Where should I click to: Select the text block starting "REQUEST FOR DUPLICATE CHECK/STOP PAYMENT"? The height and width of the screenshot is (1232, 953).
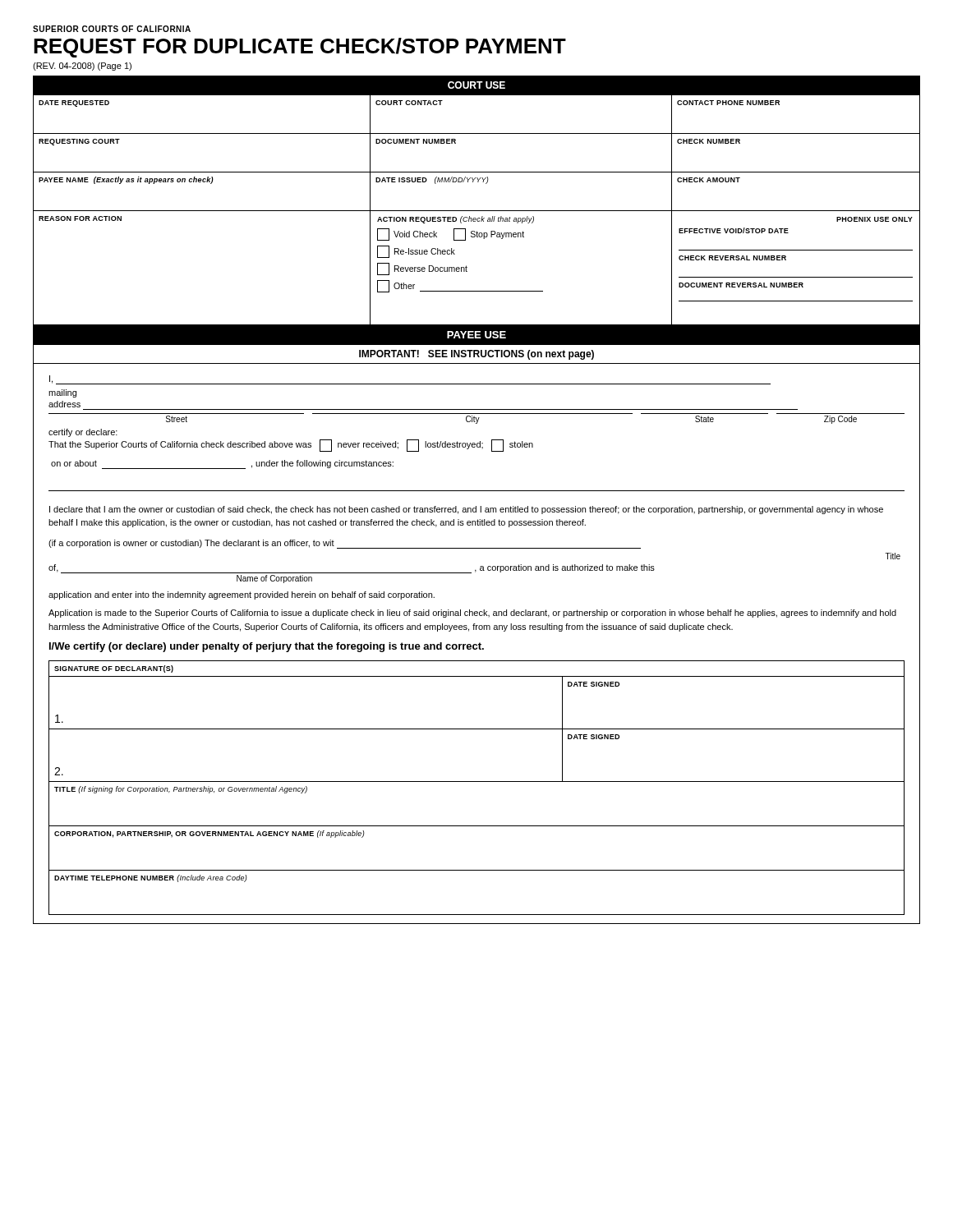point(299,46)
